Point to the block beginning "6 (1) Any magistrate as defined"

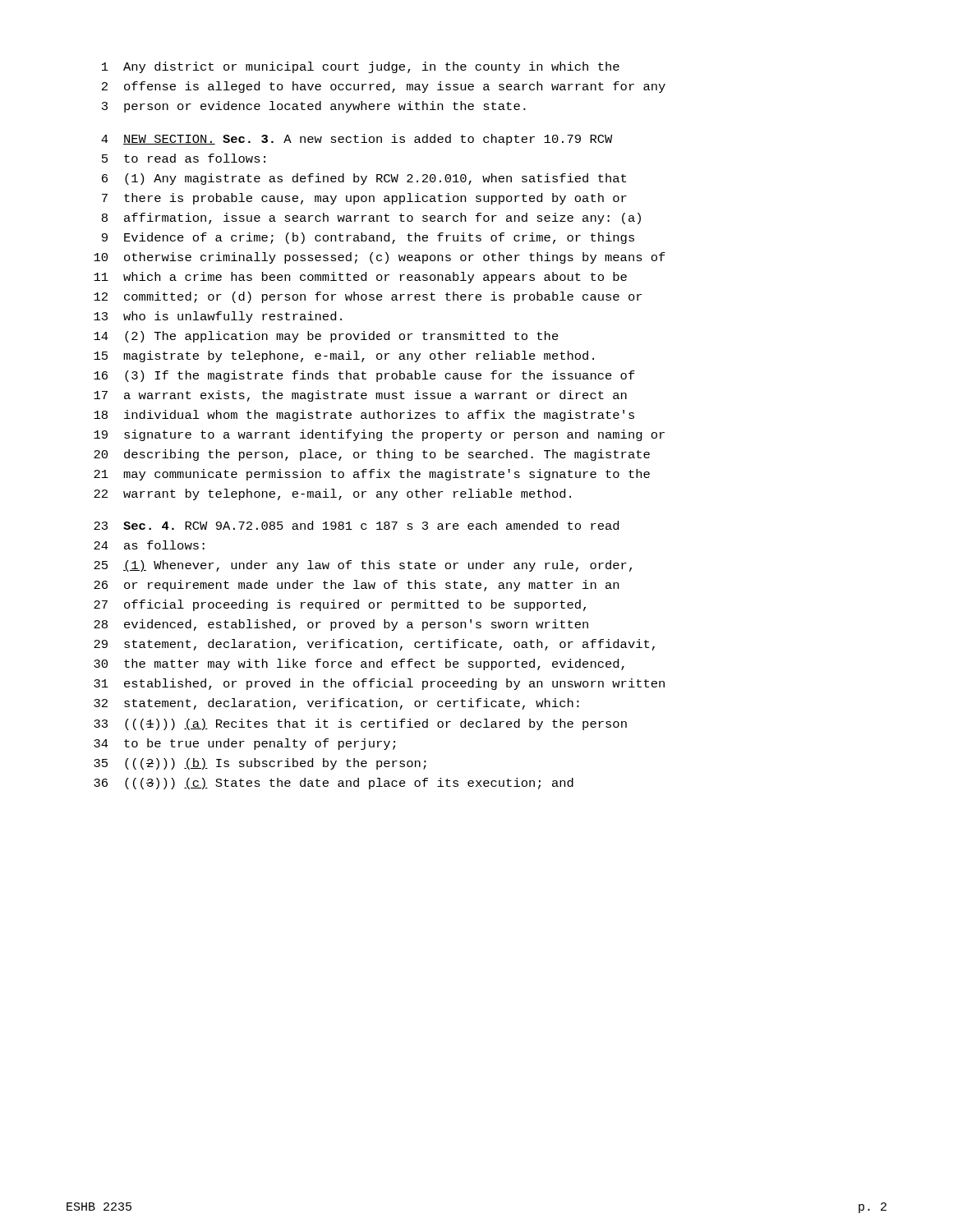476,248
